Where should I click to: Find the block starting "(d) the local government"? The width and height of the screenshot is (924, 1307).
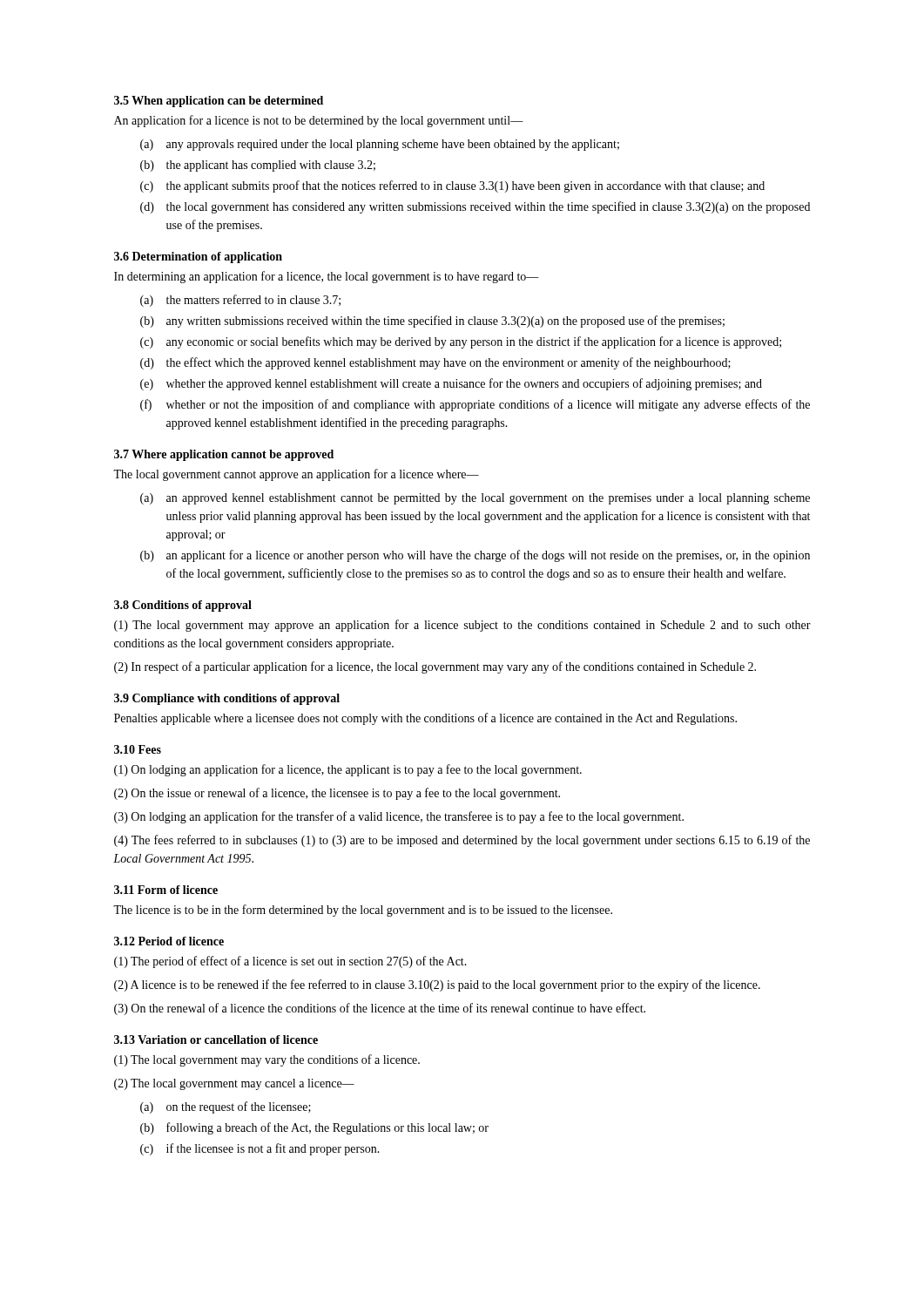[x=475, y=216]
